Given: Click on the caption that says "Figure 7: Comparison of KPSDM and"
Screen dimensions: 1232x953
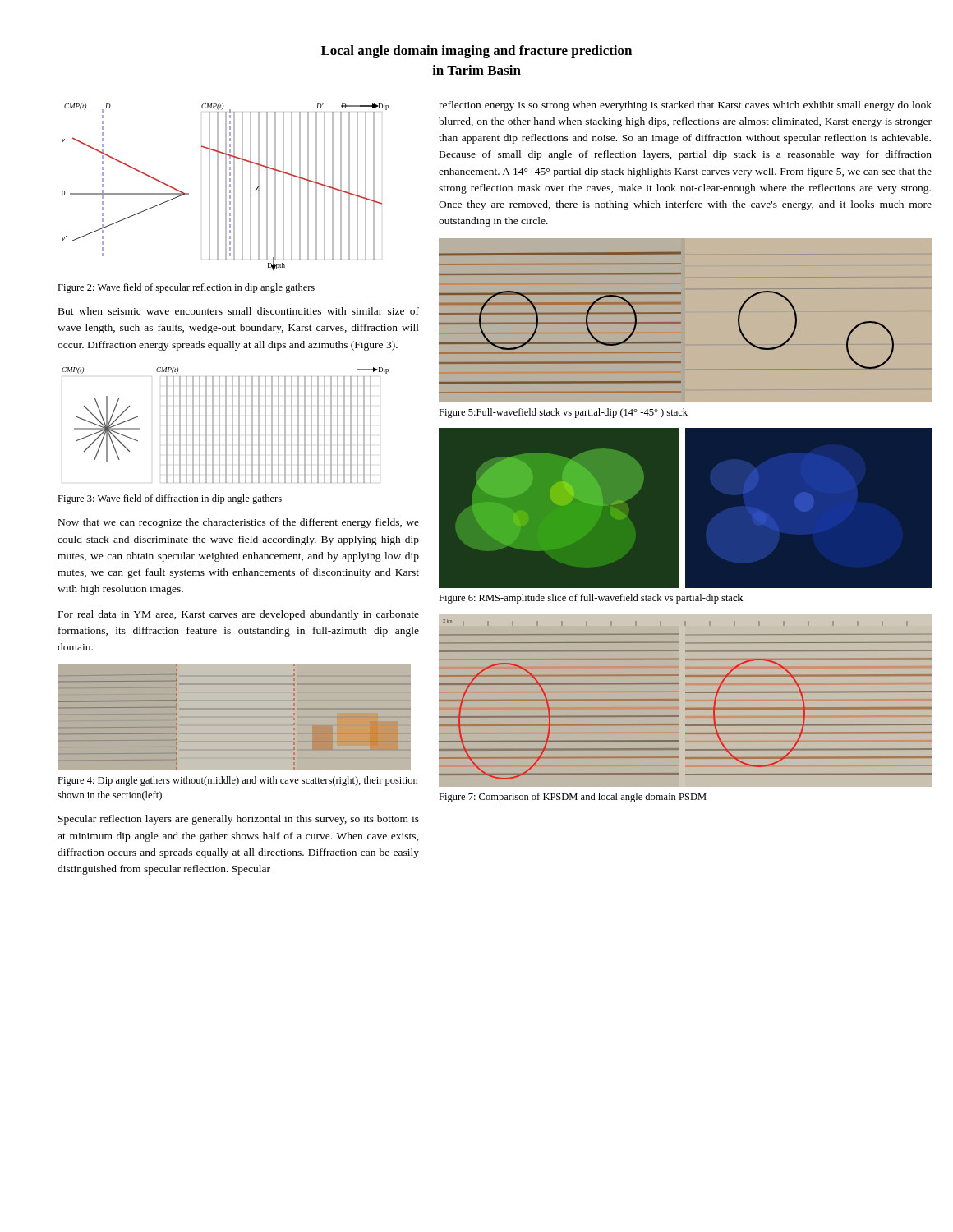Looking at the screenshot, I should point(573,796).
